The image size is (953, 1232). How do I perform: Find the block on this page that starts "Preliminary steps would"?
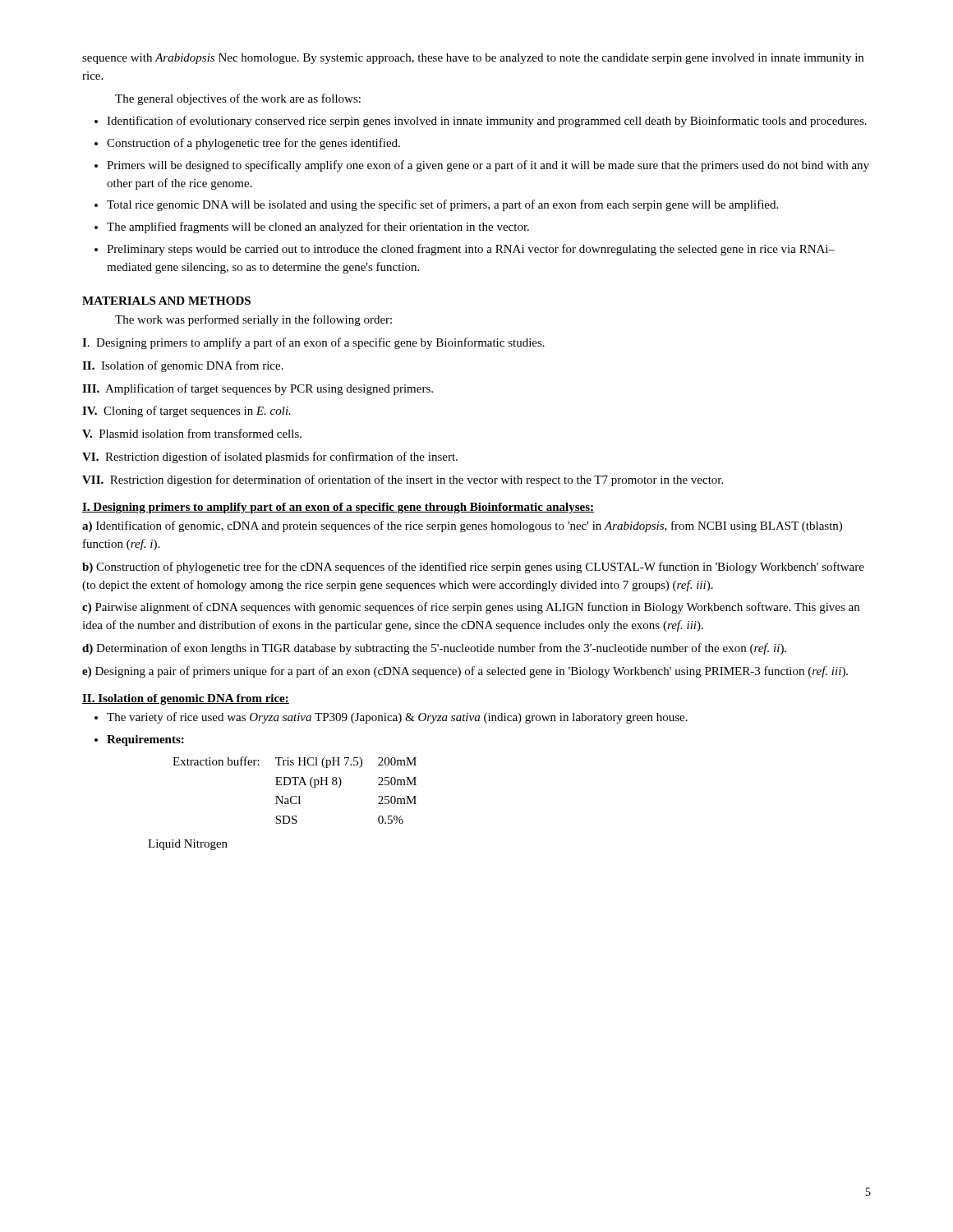tap(489, 258)
